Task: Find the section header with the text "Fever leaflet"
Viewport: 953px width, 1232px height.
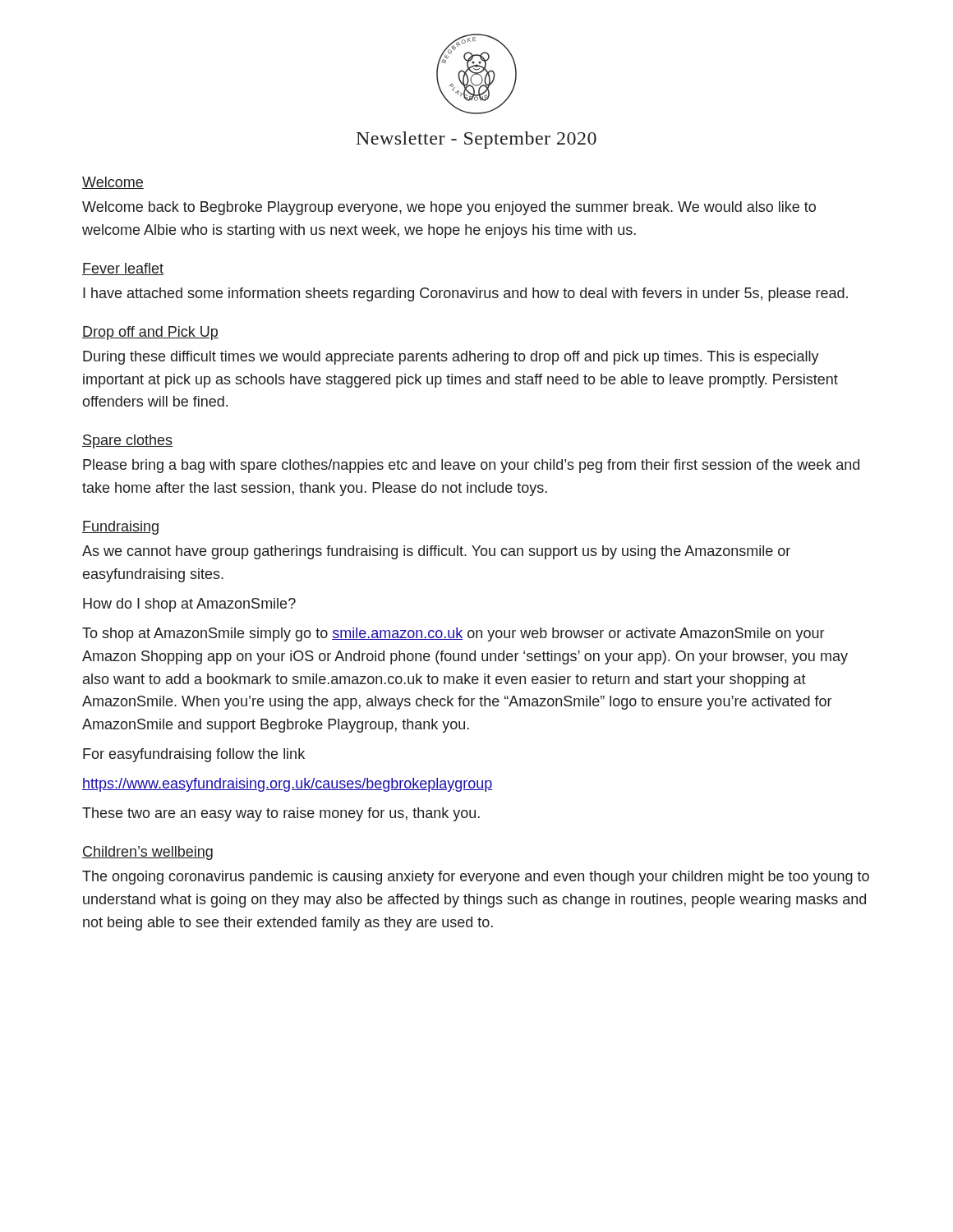Action: point(123,268)
